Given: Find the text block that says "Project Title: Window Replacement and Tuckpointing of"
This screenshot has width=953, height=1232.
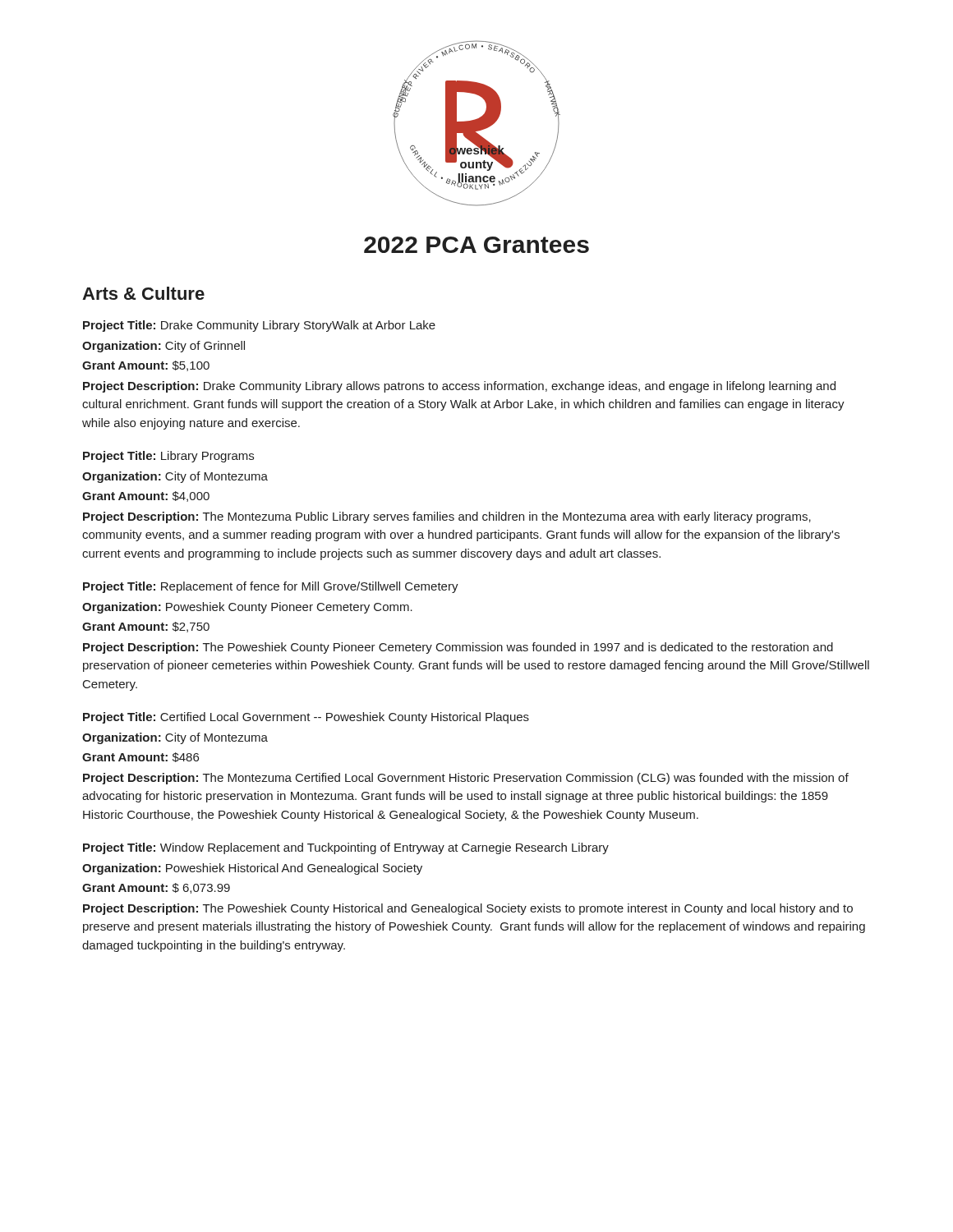Looking at the screenshot, I should 476,897.
